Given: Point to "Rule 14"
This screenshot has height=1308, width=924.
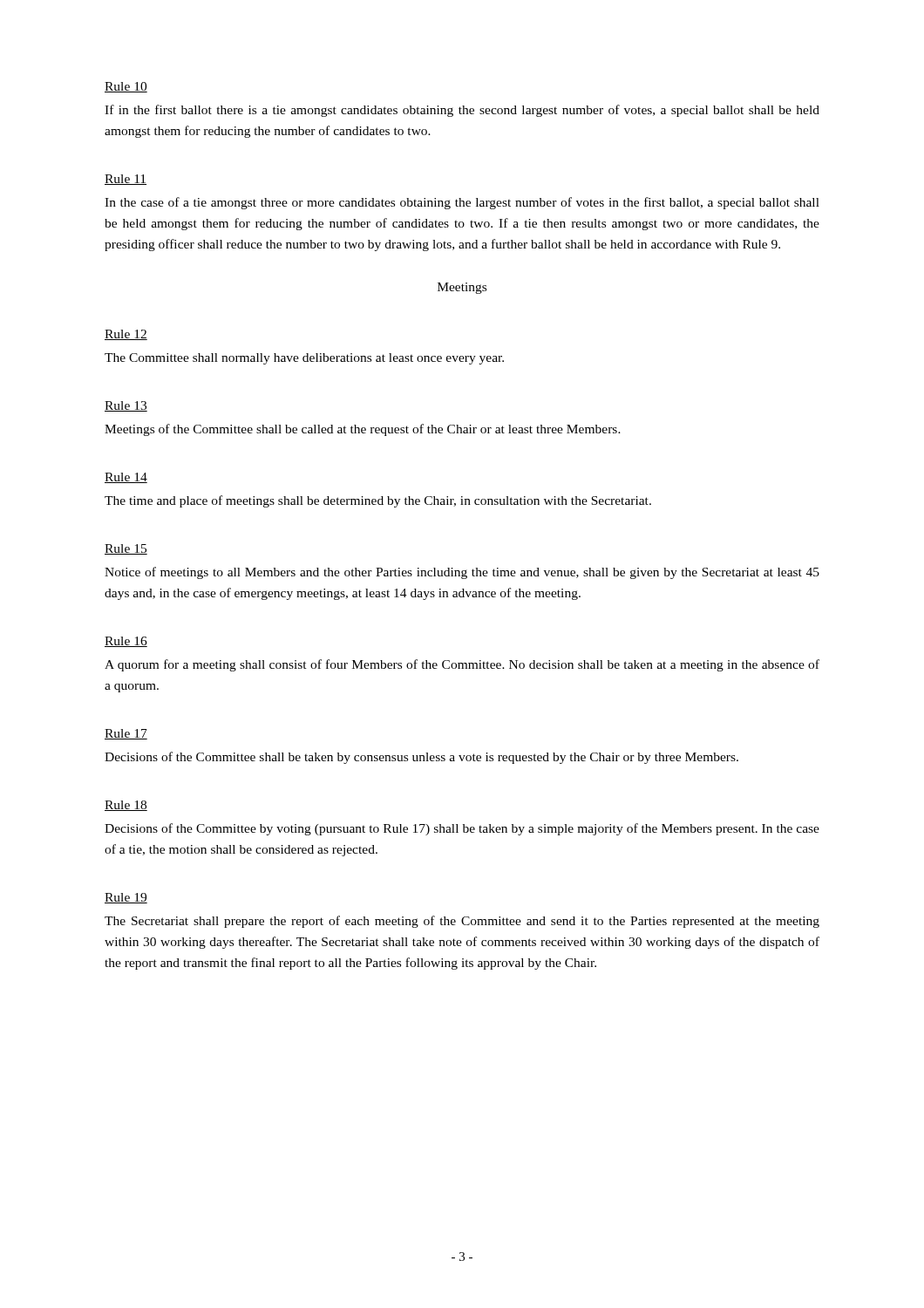Looking at the screenshot, I should pos(126,477).
